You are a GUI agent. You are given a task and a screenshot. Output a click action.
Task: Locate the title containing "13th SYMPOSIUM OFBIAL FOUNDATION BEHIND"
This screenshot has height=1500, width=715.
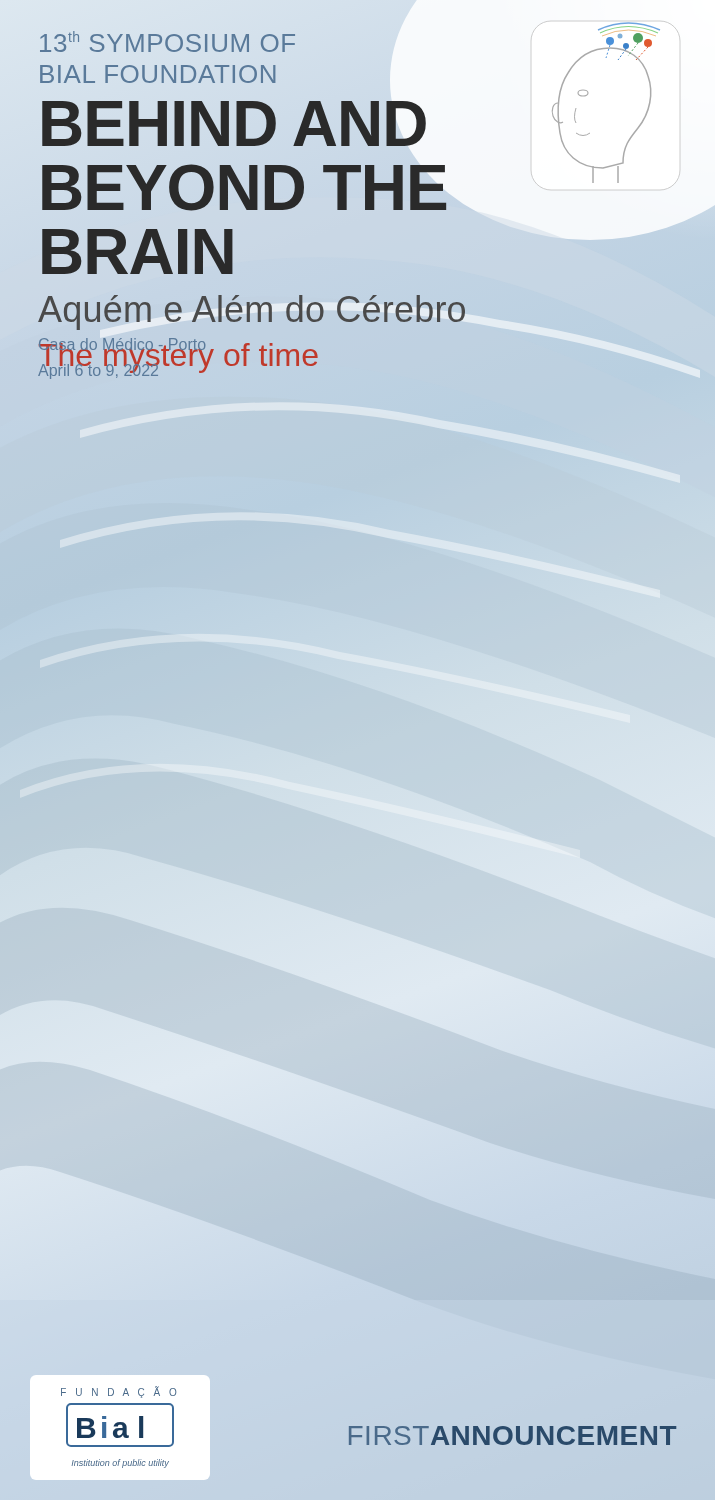point(258,201)
